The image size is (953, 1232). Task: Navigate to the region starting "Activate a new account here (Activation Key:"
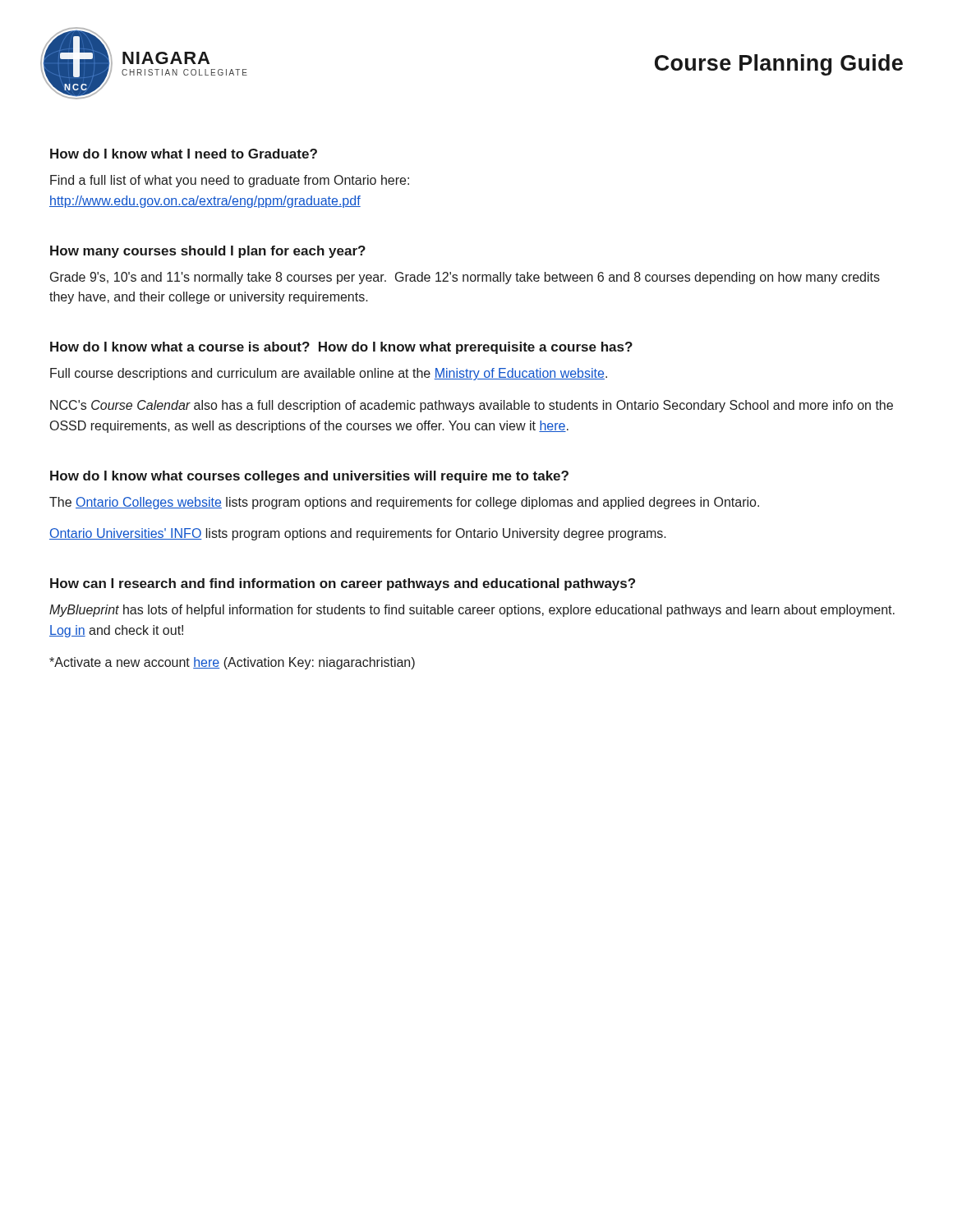(232, 662)
